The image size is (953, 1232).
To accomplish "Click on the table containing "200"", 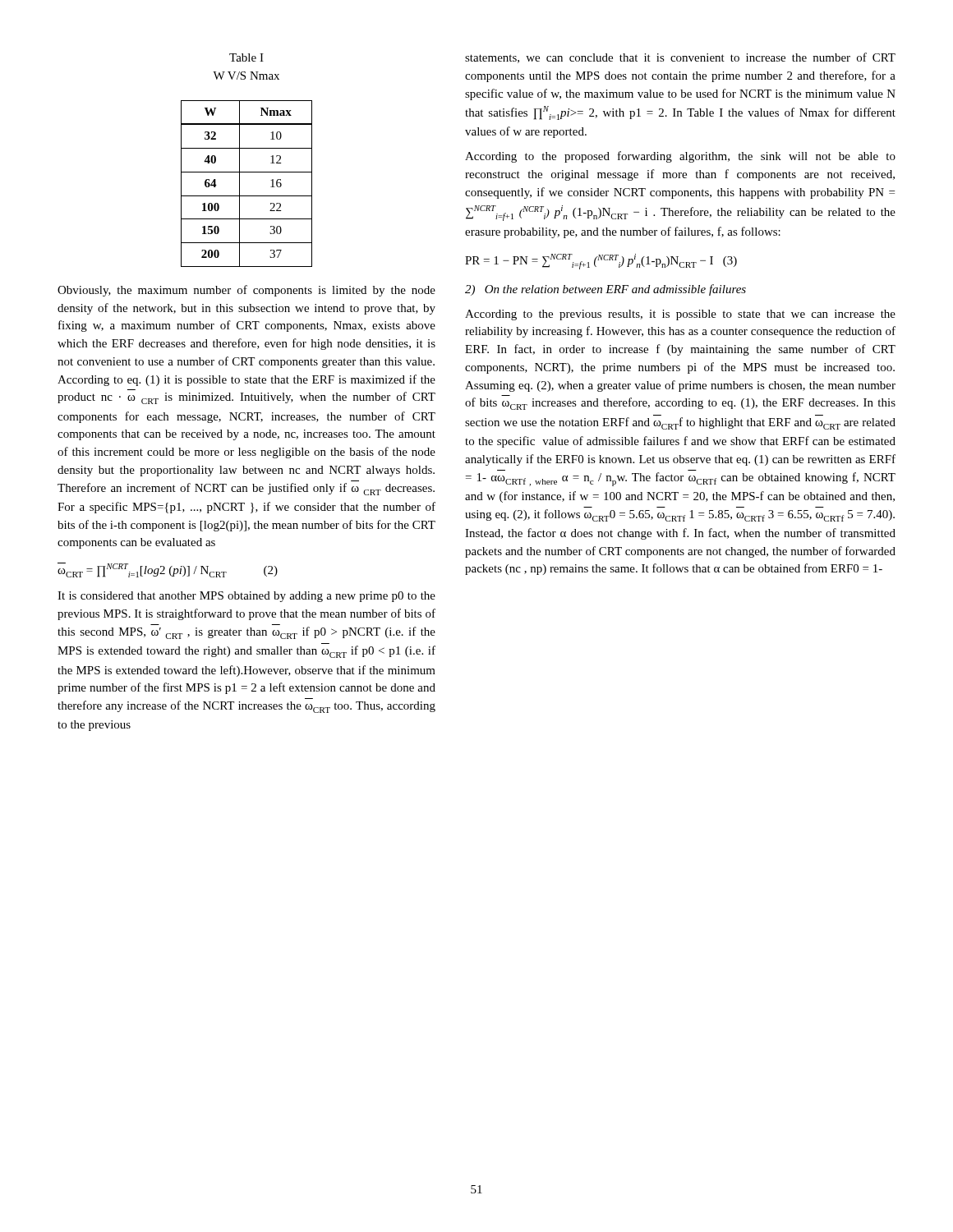I will click(246, 183).
